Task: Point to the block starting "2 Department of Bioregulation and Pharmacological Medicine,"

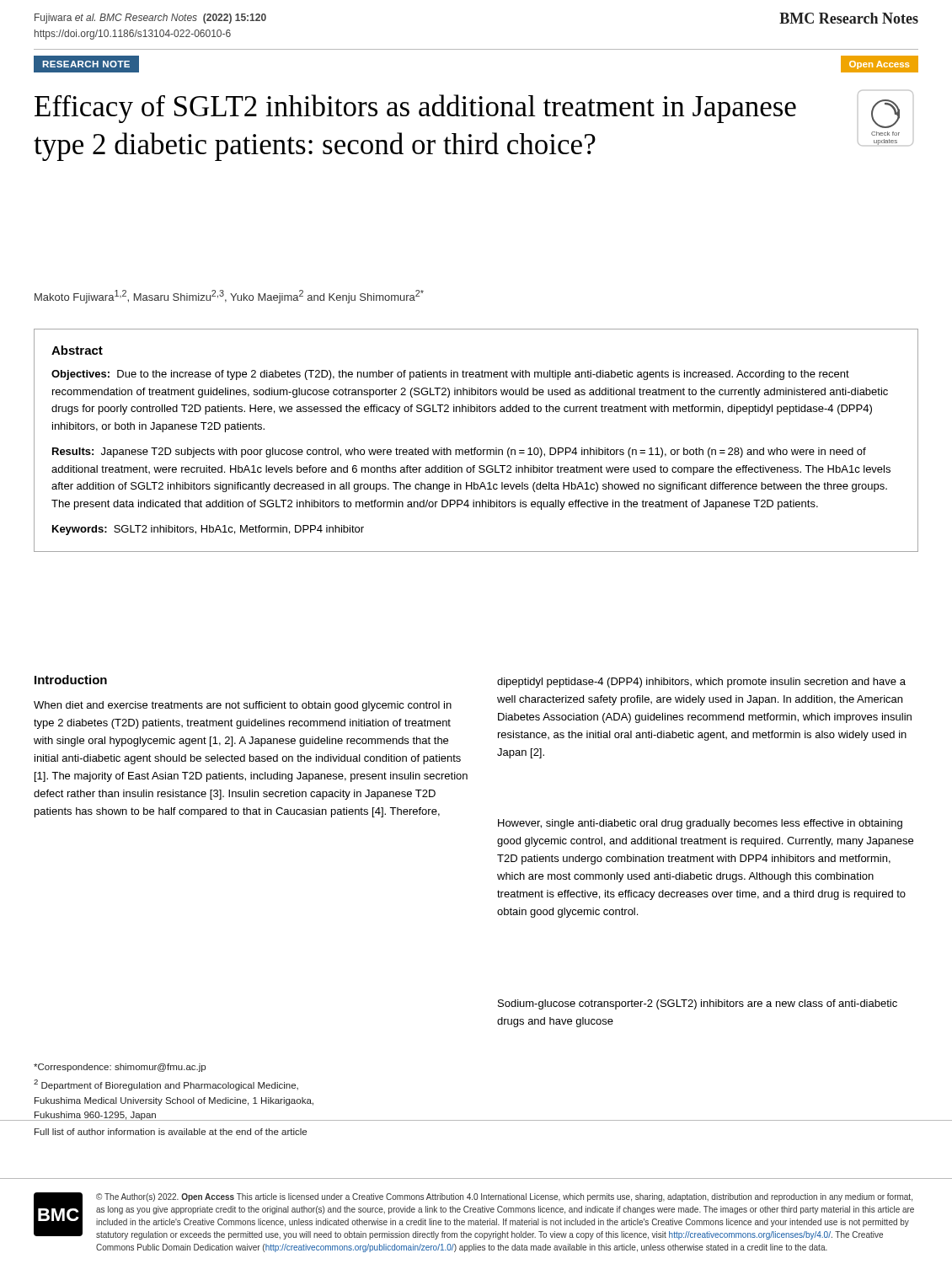Action: (174, 1099)
